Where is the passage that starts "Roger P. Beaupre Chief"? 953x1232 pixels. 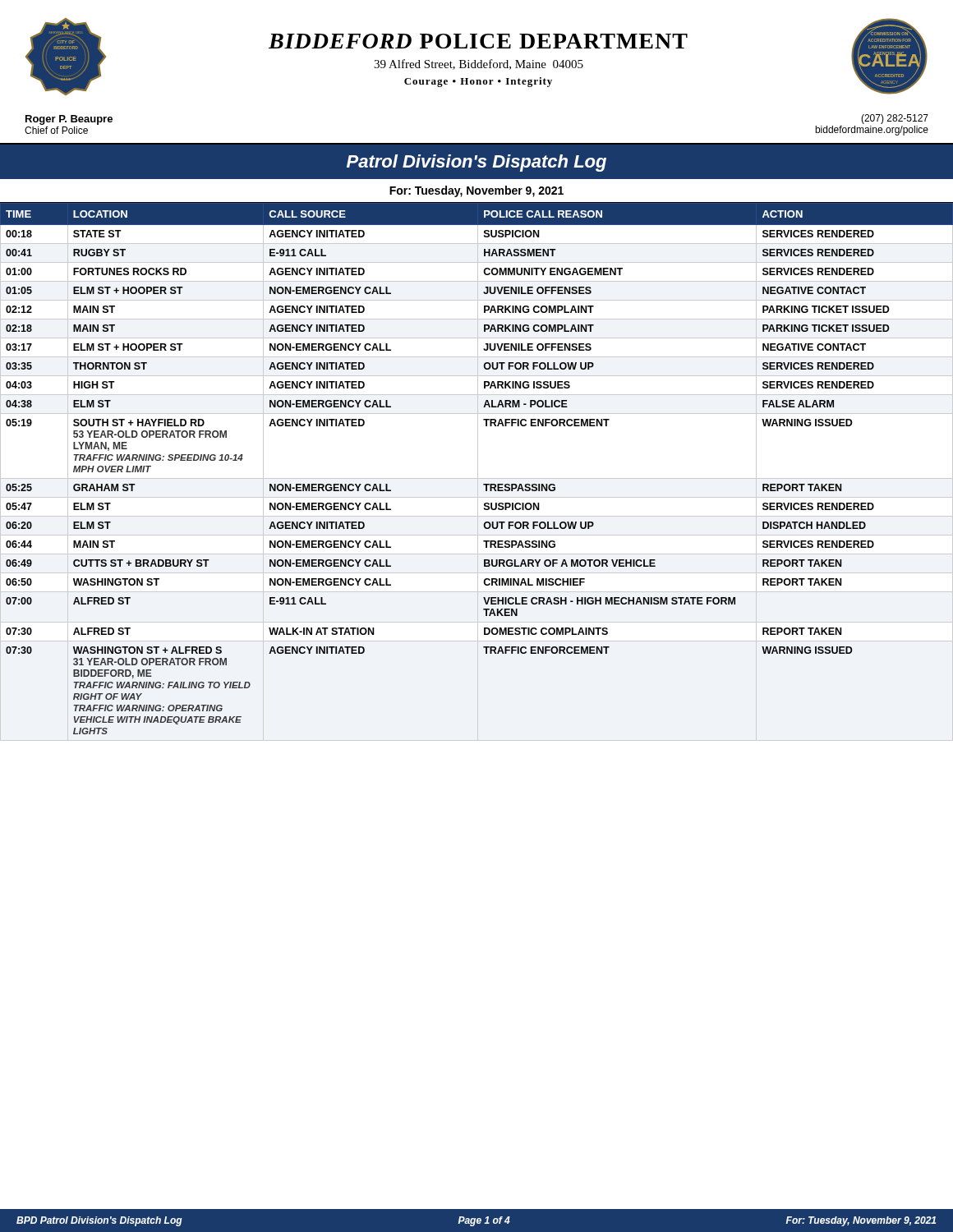pos(69,124)
